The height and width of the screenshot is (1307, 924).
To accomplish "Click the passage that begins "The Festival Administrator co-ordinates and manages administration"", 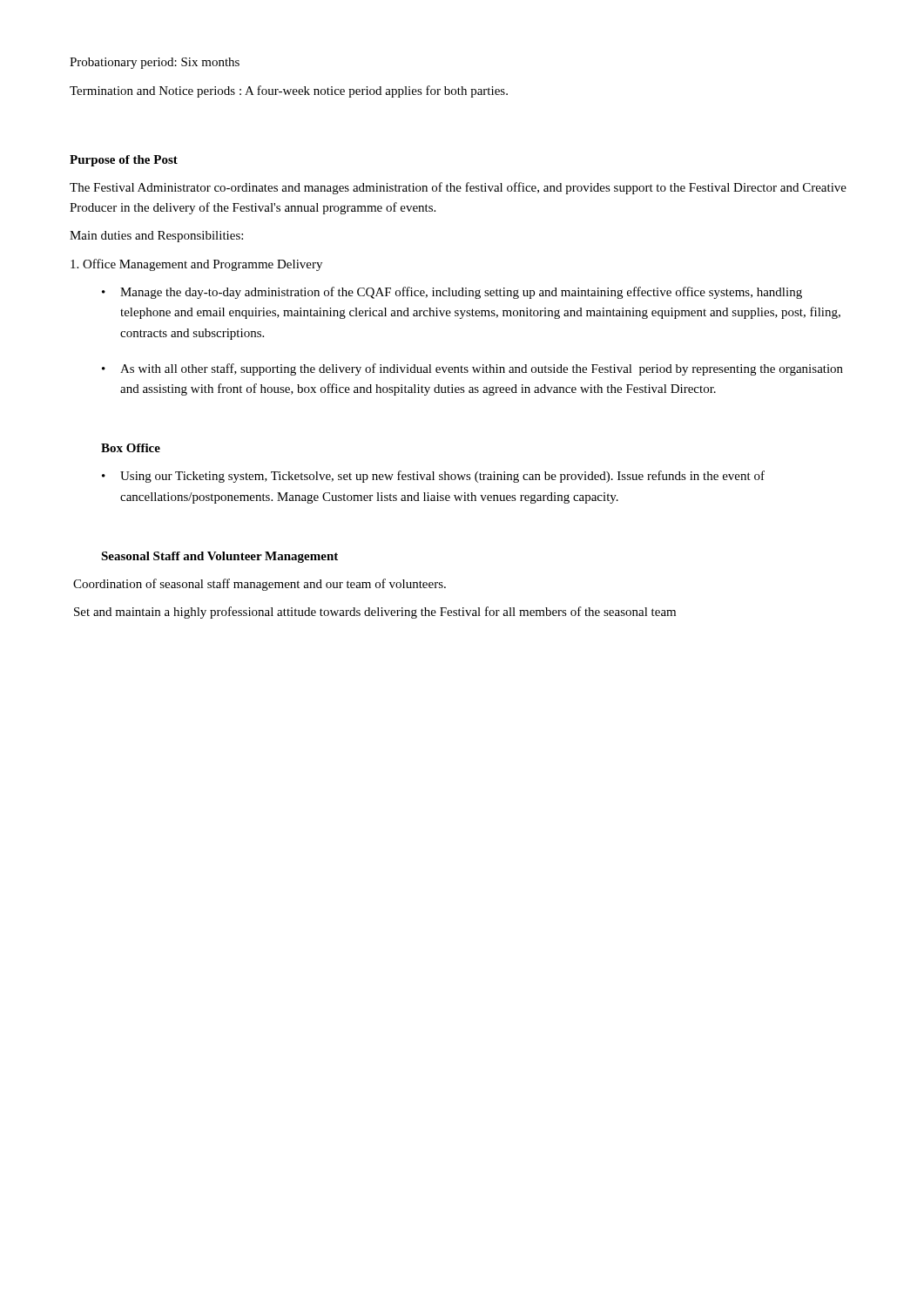I will pos(458,197).
